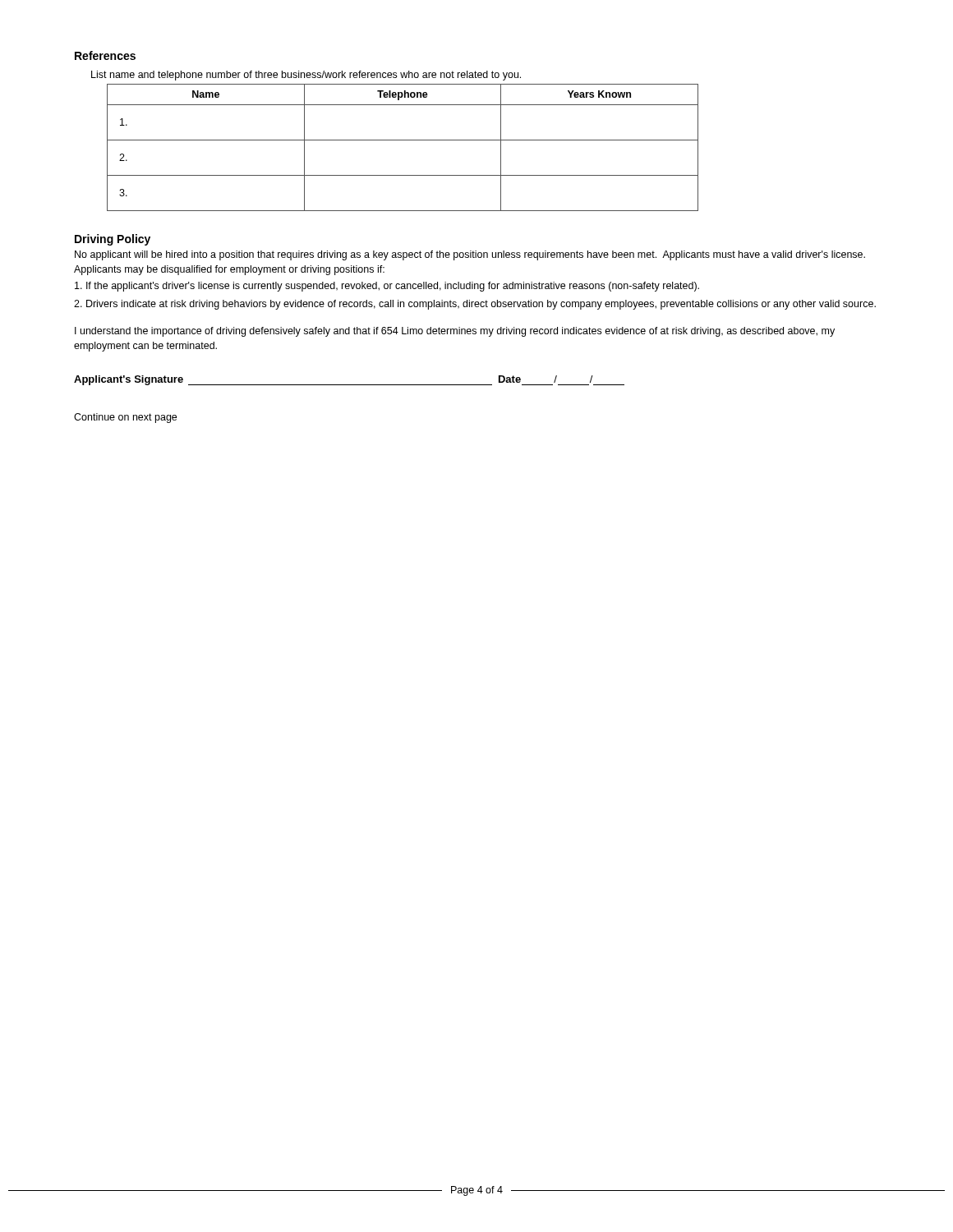Locate the text block that reads "Applicants may be"
Image resolution: width=953 pixels, height=1232 pixels.
pos(229,270)
